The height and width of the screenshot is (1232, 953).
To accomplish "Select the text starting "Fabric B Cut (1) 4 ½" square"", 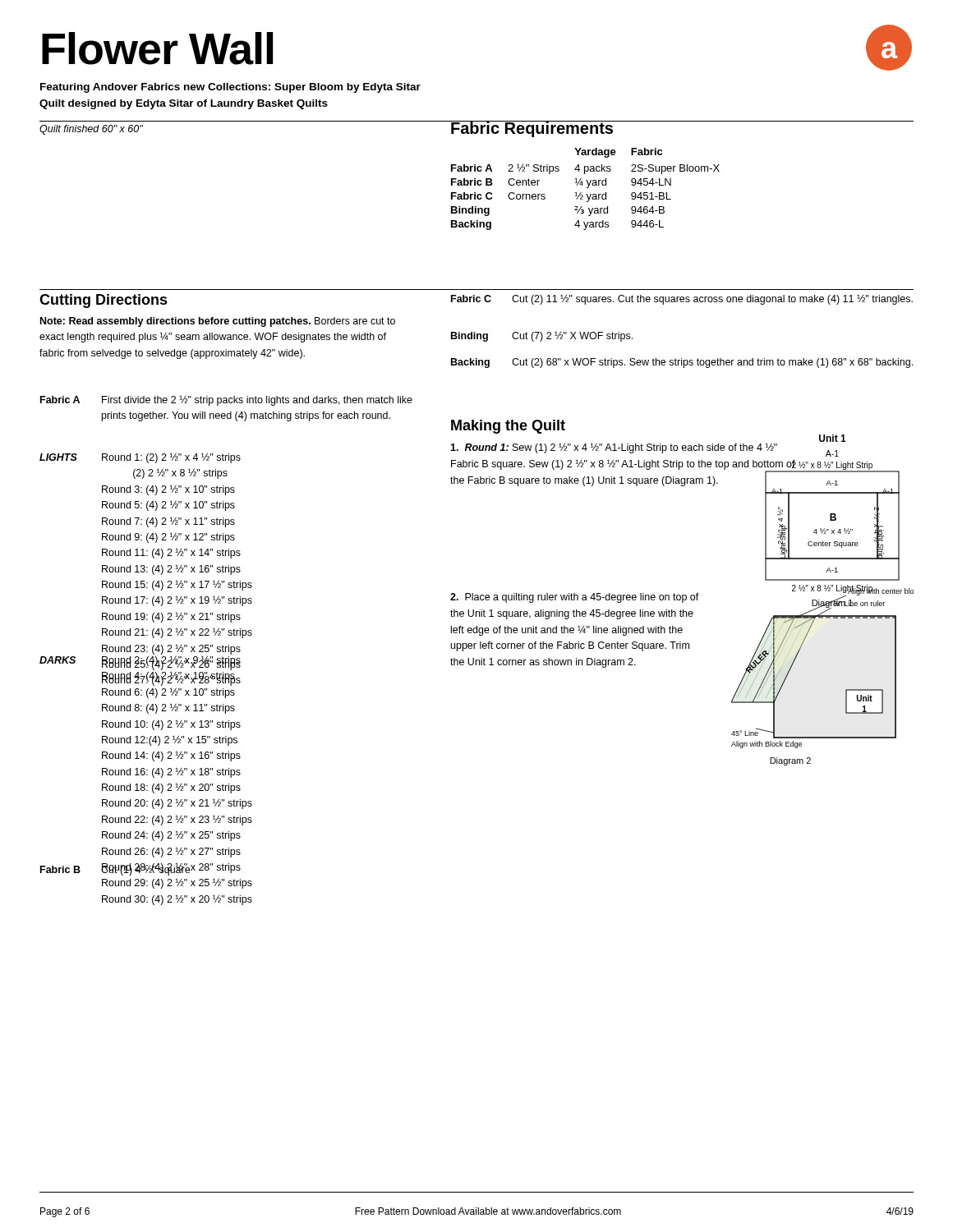I will pyautogui.click(x=115, y=870).
